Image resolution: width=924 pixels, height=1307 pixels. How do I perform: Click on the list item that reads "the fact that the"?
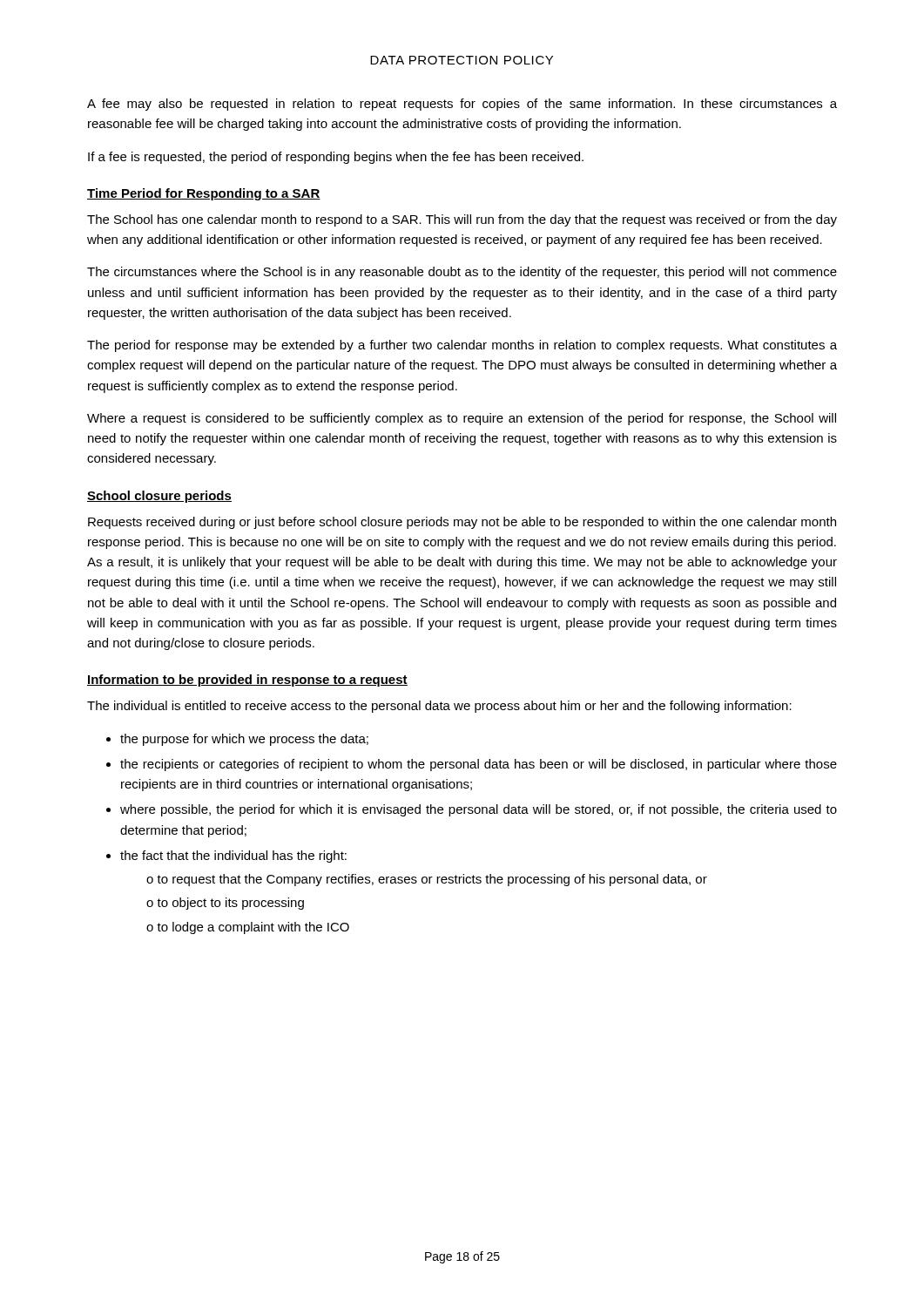click(x=479, y=892)
